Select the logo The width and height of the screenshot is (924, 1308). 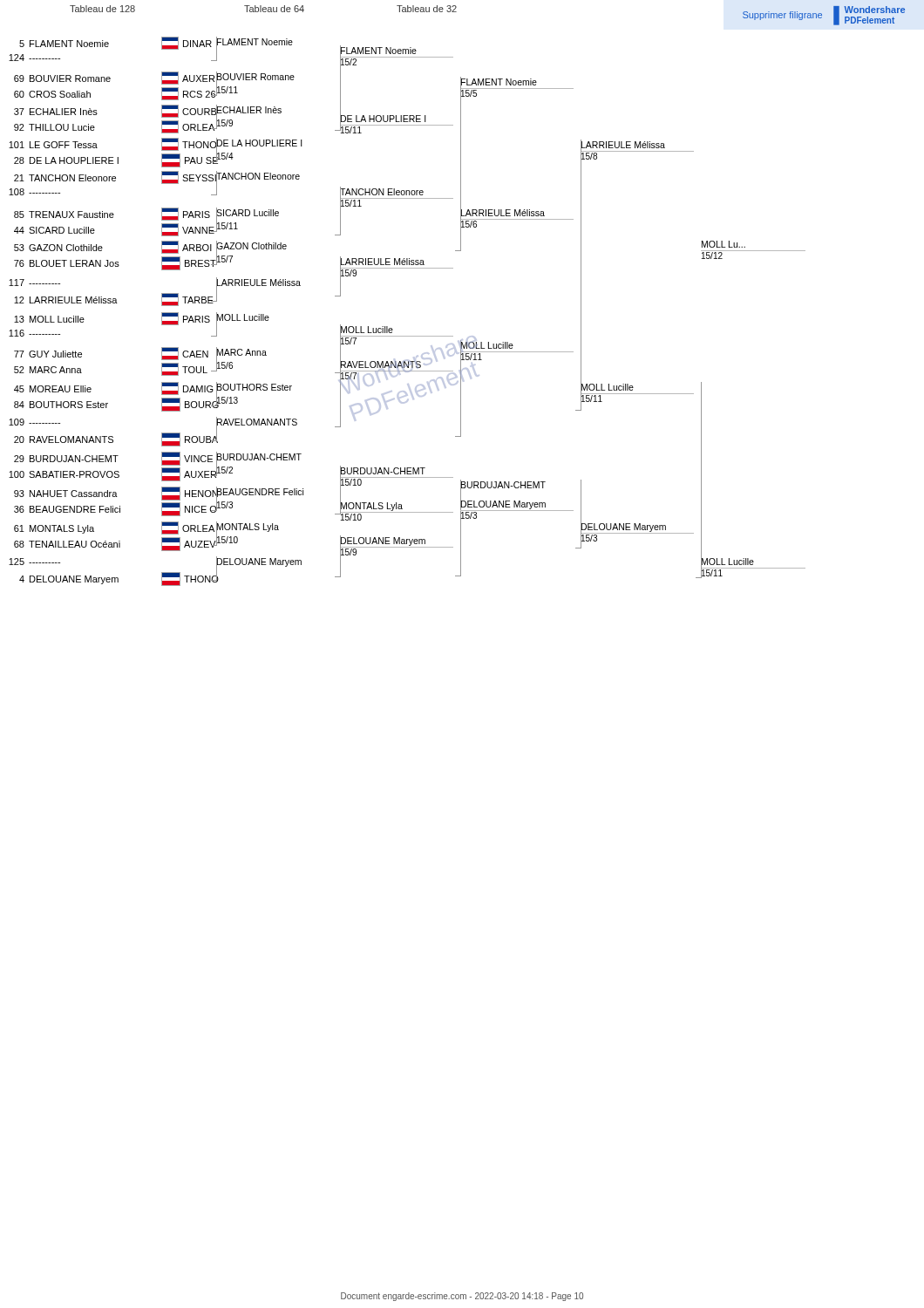(824, 15)
